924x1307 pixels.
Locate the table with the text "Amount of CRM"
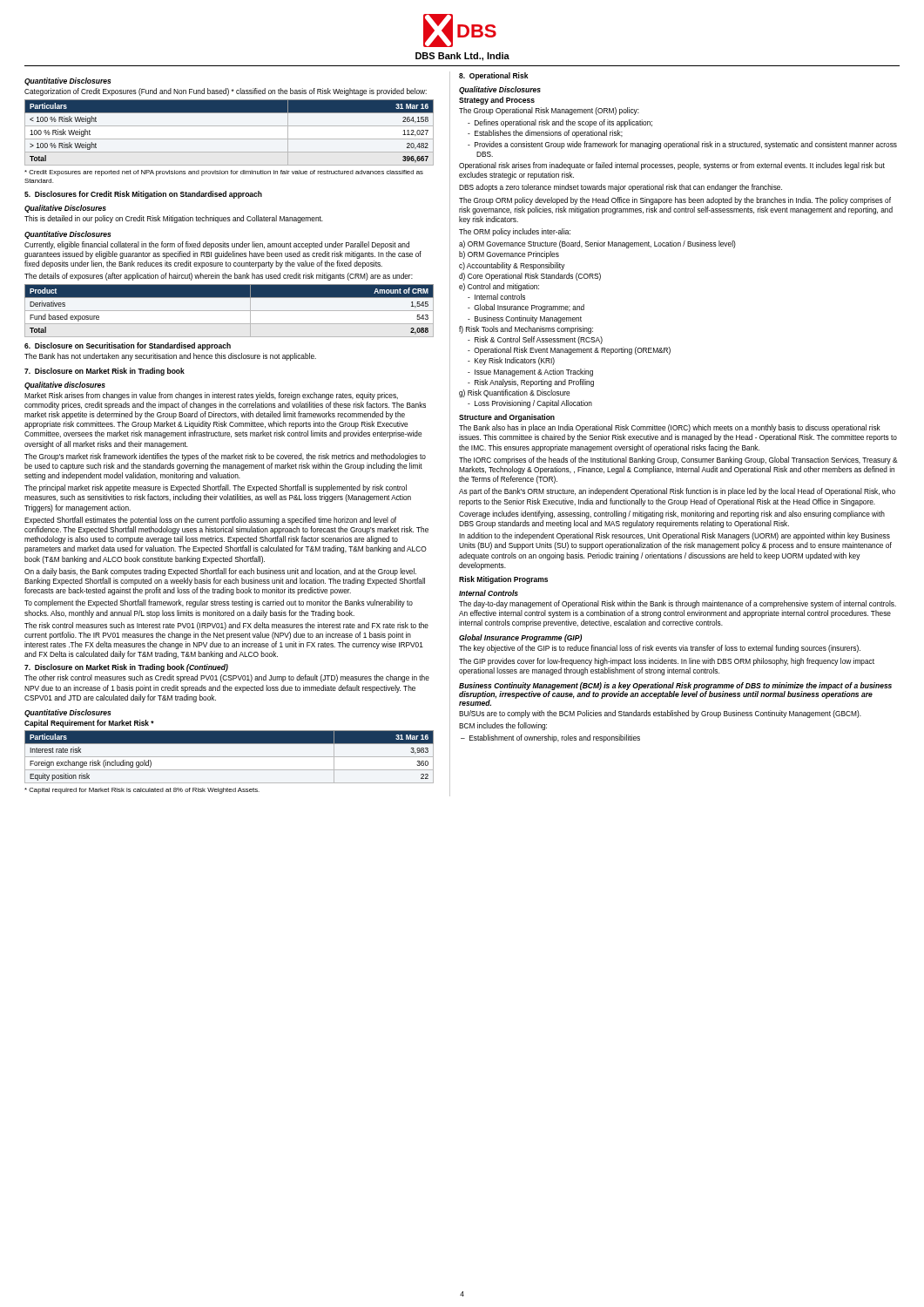click(x=229, y=311)
